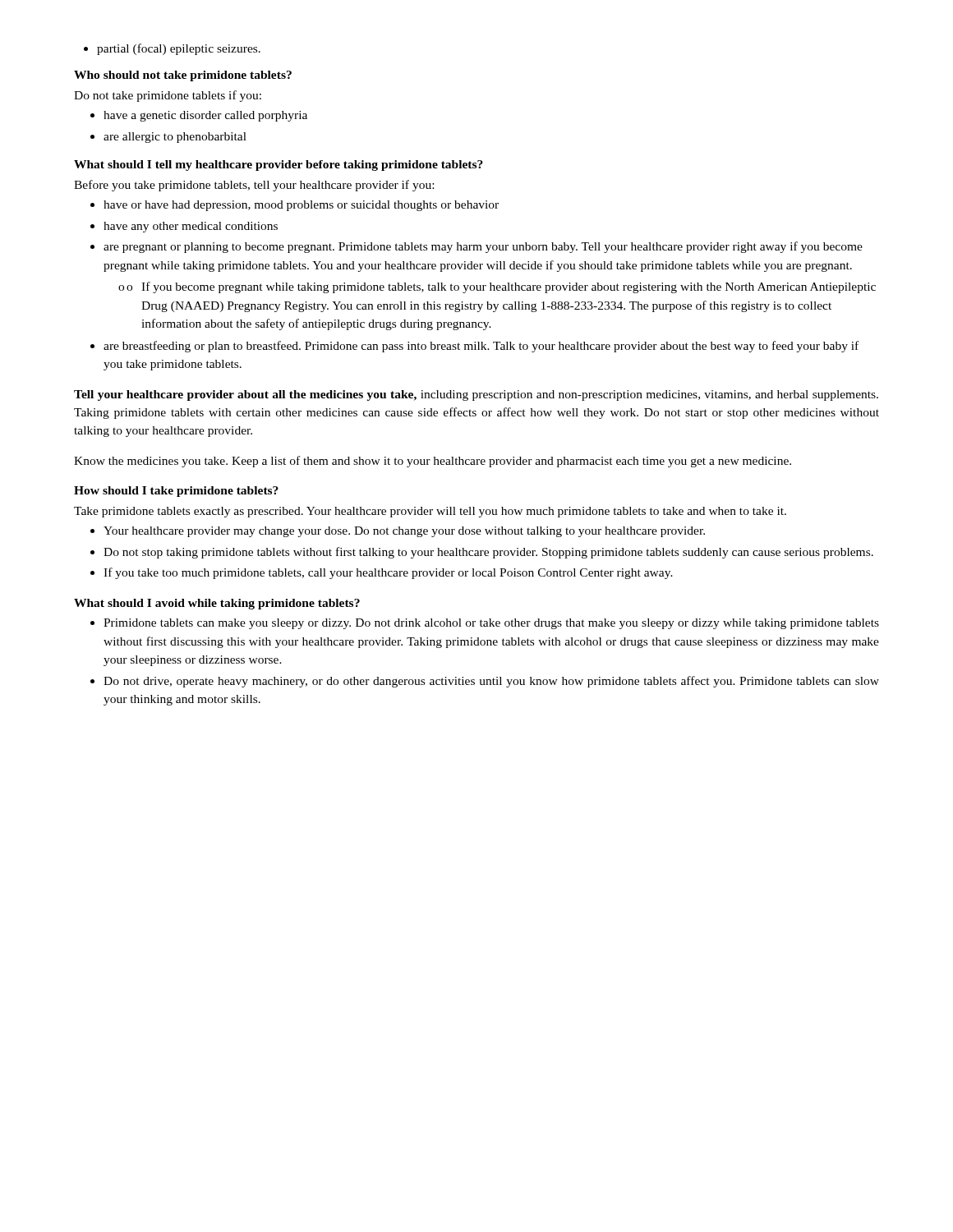953x1232 pixels.
Task: Find the text block with the text "Tell your healthcare provider about all the"
Action: (476, 412)
